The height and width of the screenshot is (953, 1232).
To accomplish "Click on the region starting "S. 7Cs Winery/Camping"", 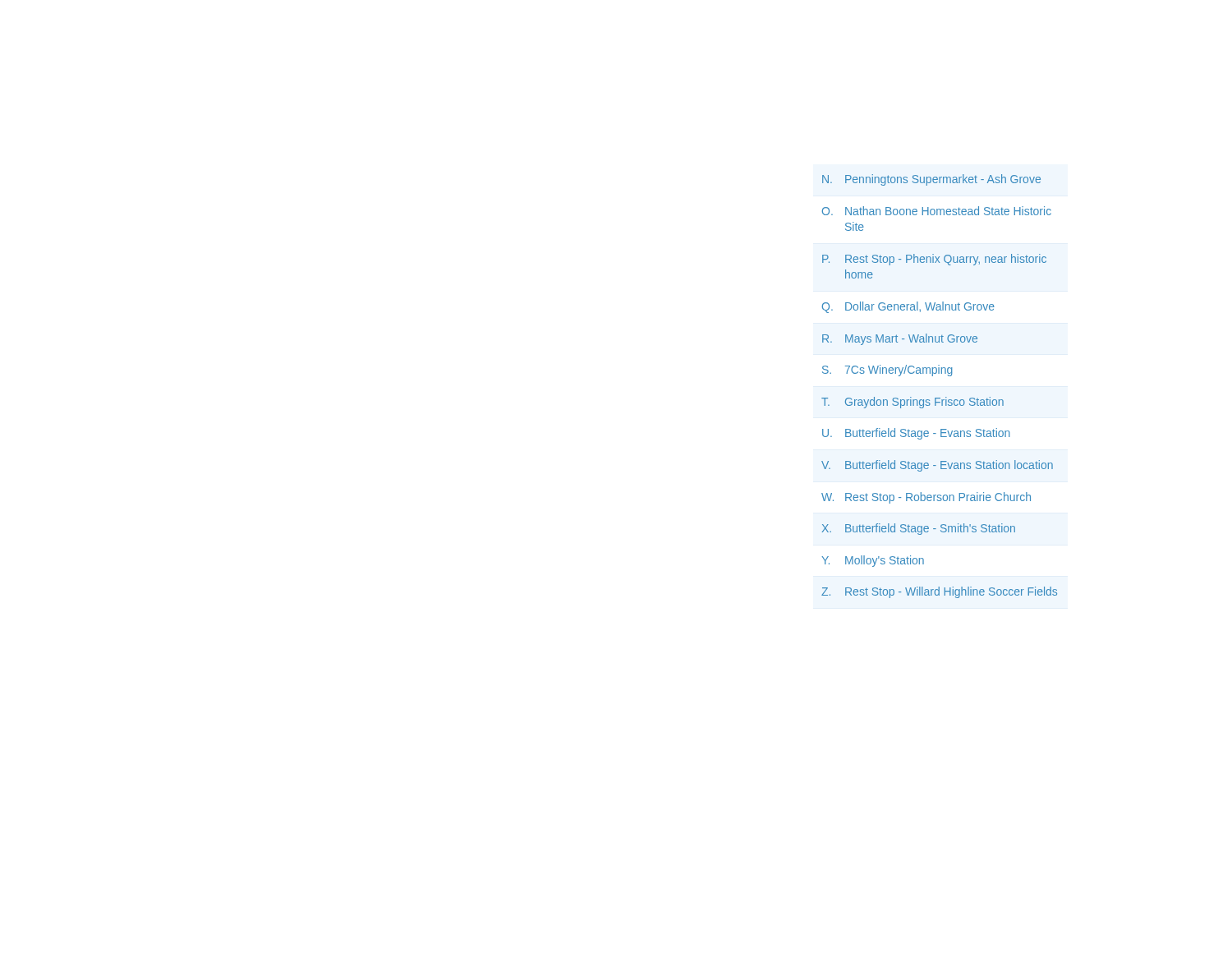I will pos(887,370).
